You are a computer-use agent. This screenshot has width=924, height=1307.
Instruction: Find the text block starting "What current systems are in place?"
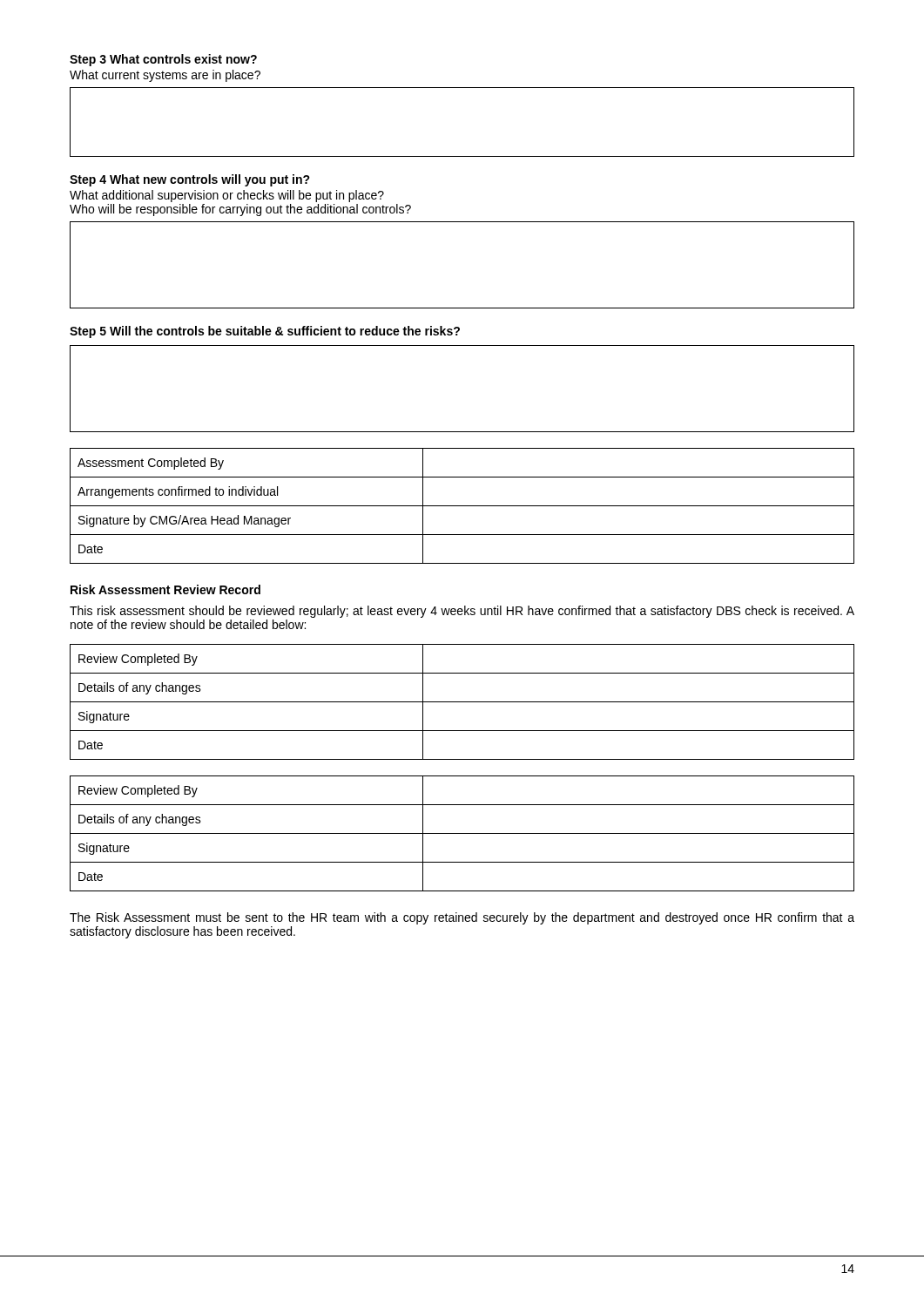[165, 75]
